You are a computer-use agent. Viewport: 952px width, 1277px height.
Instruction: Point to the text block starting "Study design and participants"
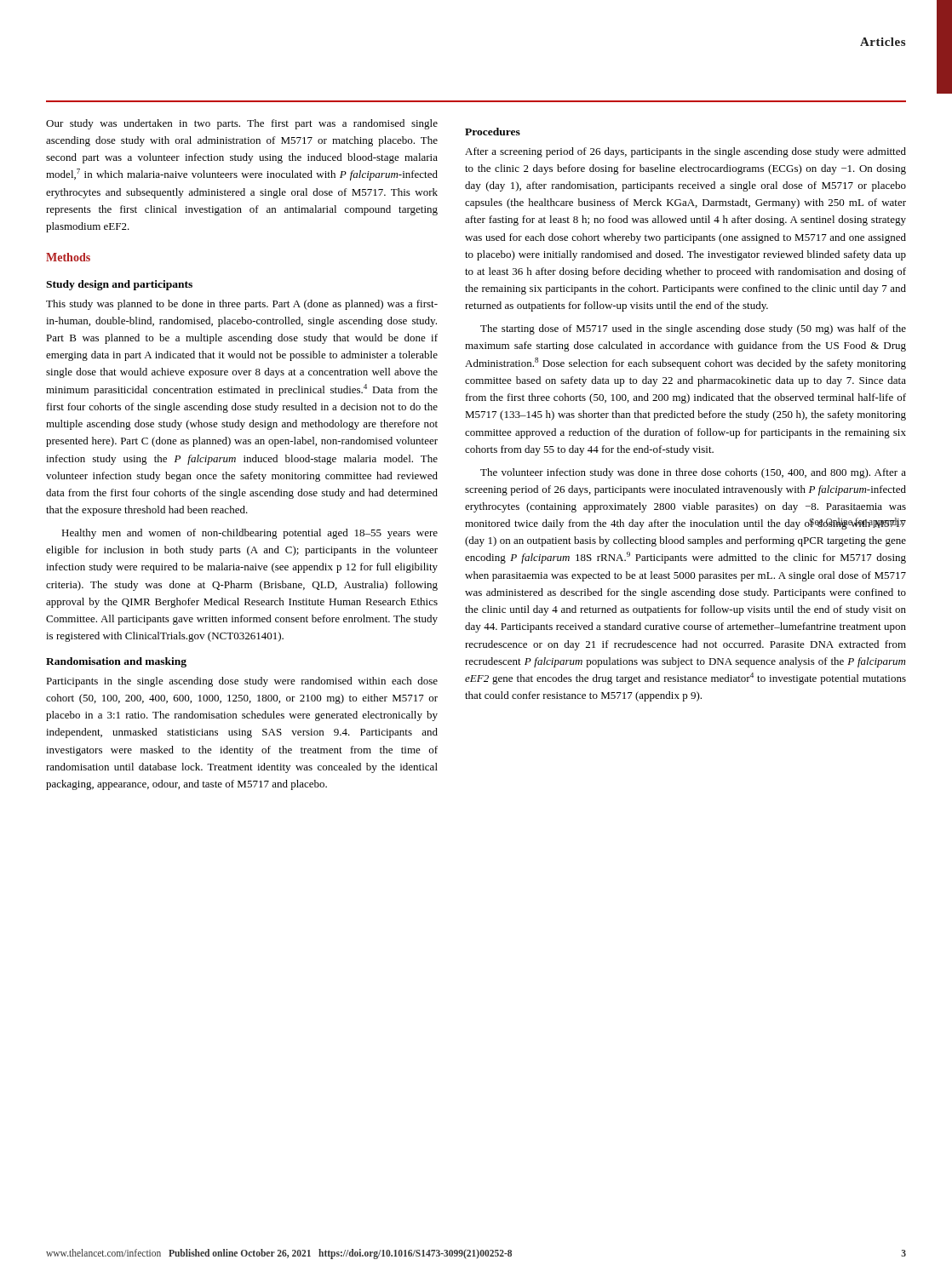119,284
